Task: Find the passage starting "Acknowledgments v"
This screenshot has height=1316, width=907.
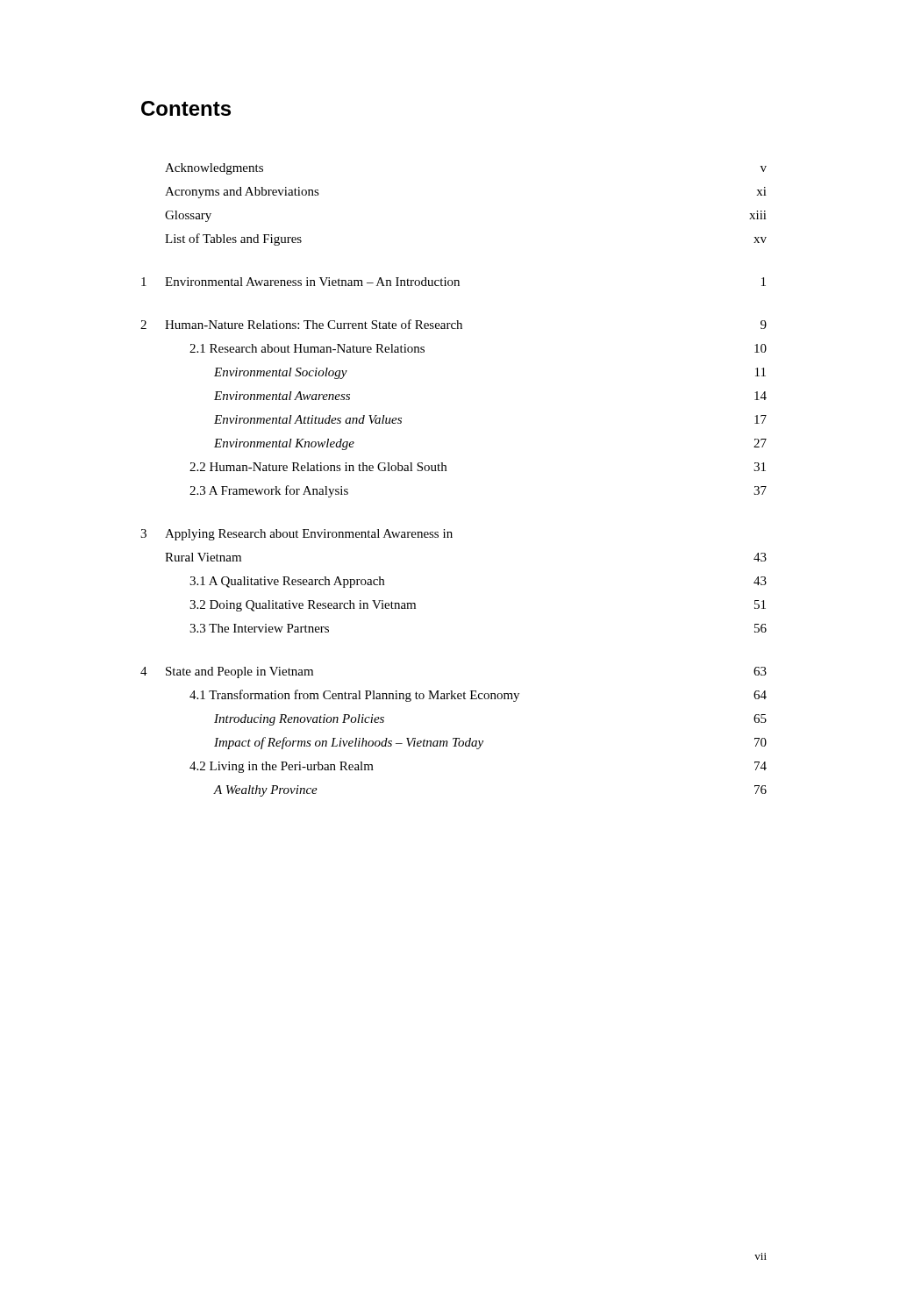Action: coord(206,169)
